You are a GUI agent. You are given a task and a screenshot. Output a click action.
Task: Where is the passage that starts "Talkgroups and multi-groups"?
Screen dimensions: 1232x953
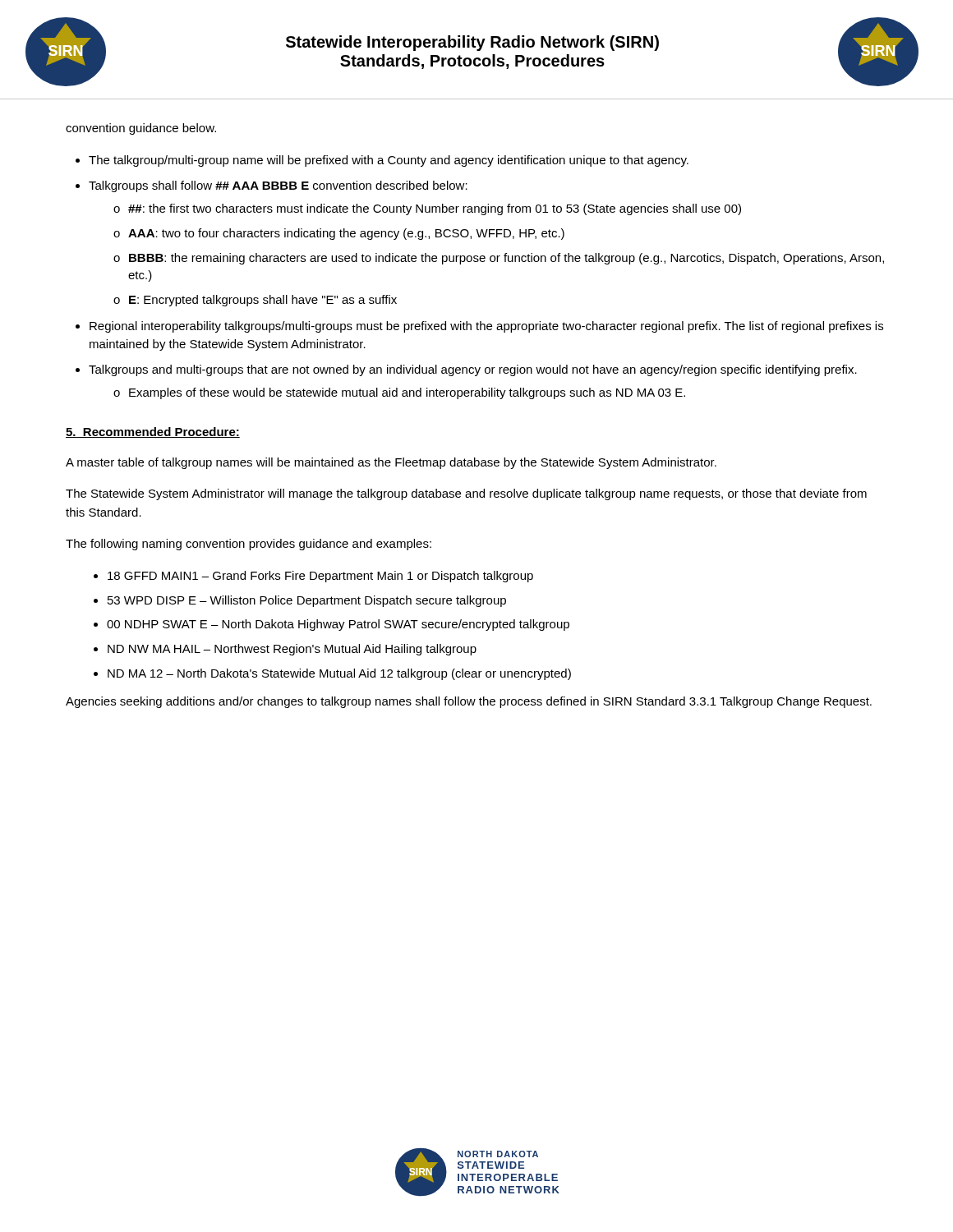pyautogui.click(x=488, y=382)
